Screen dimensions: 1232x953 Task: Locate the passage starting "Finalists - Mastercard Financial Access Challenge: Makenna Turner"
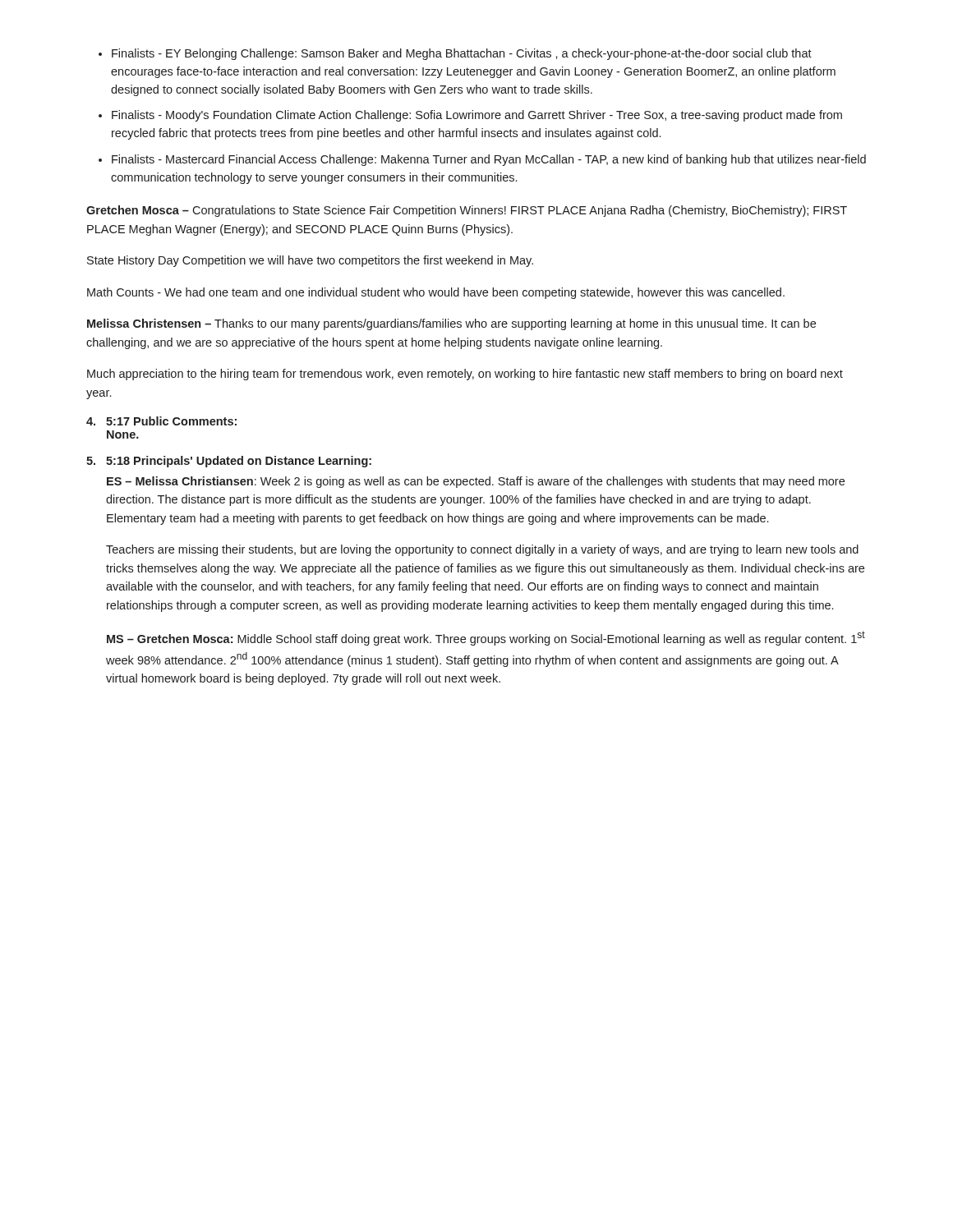489,168
